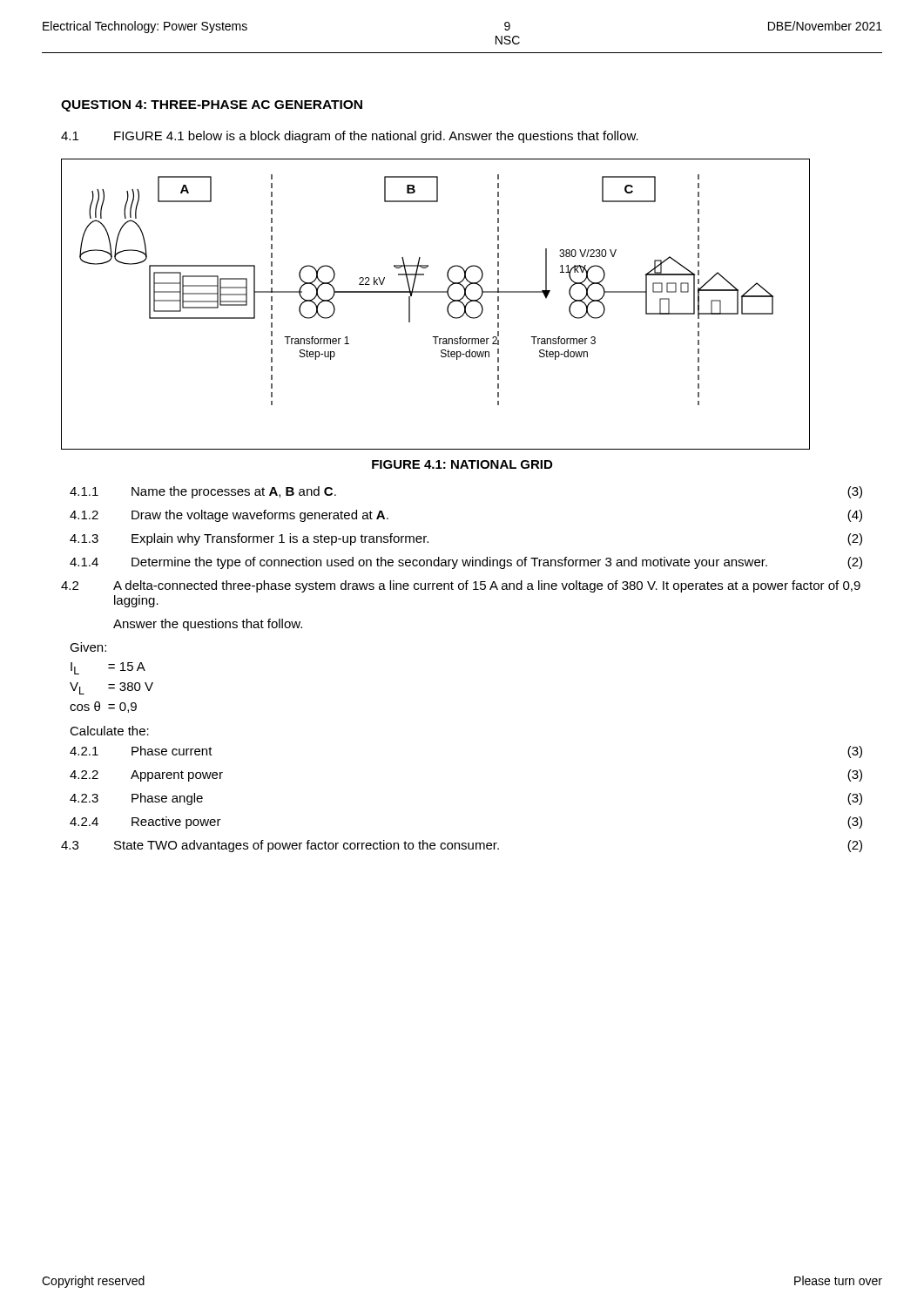Find a section header
Viewport: 924px width, 1307px height.
(212, 104)
